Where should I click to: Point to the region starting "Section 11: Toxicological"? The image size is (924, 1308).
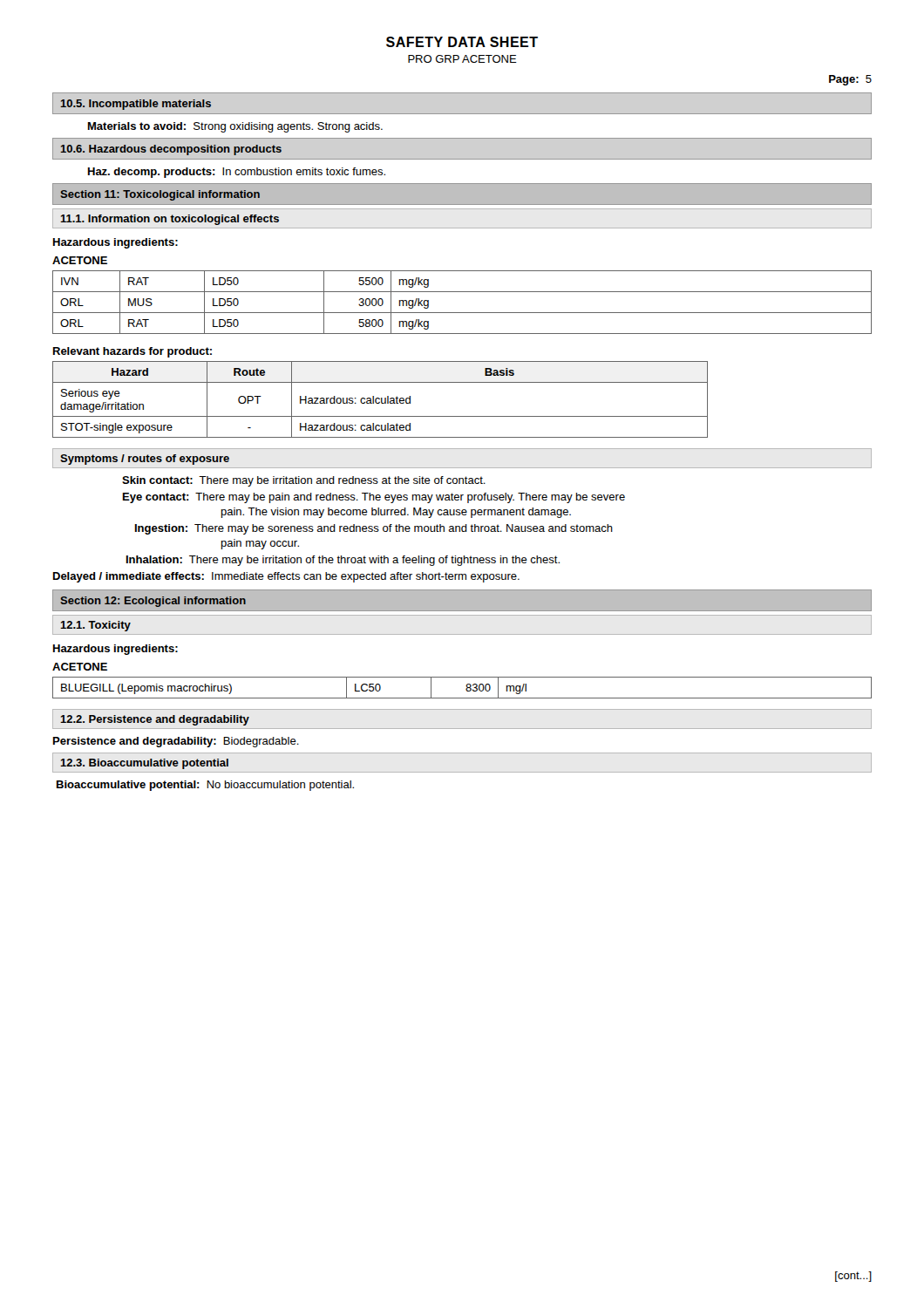[x=160, y=194]
